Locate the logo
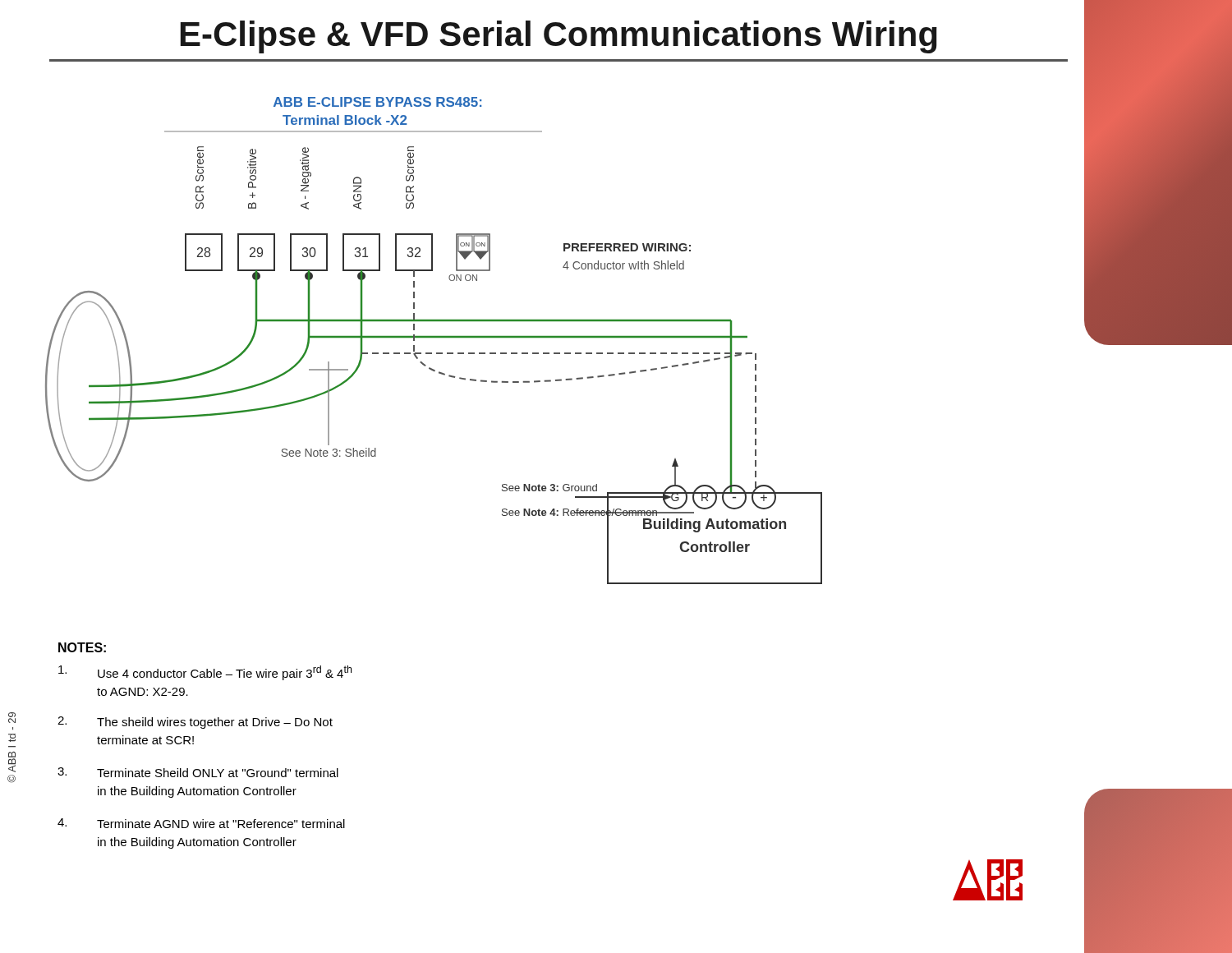The image size is (1232, 953). coord(1002,882)
